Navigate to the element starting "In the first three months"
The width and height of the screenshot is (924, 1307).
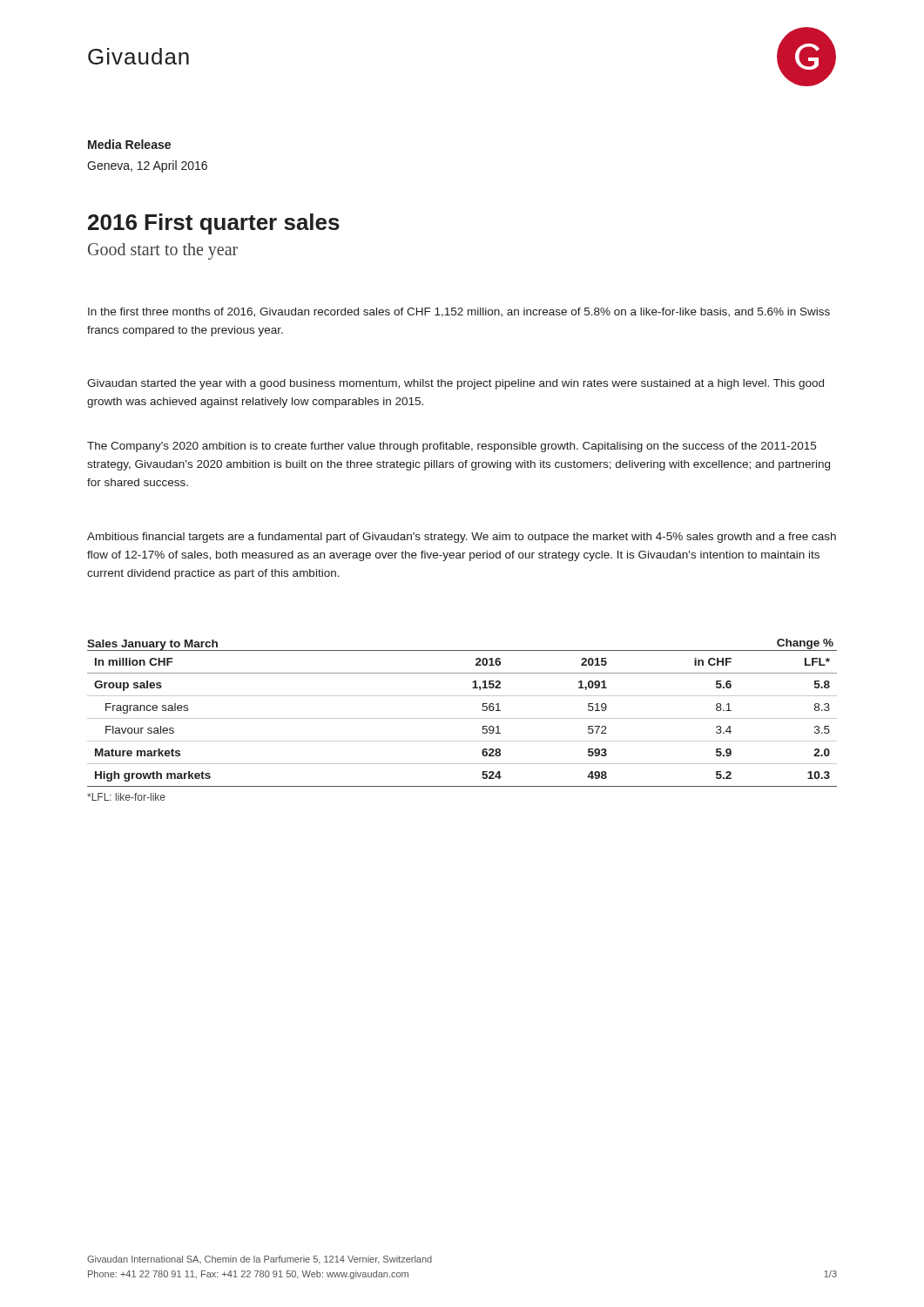[459, 321]
